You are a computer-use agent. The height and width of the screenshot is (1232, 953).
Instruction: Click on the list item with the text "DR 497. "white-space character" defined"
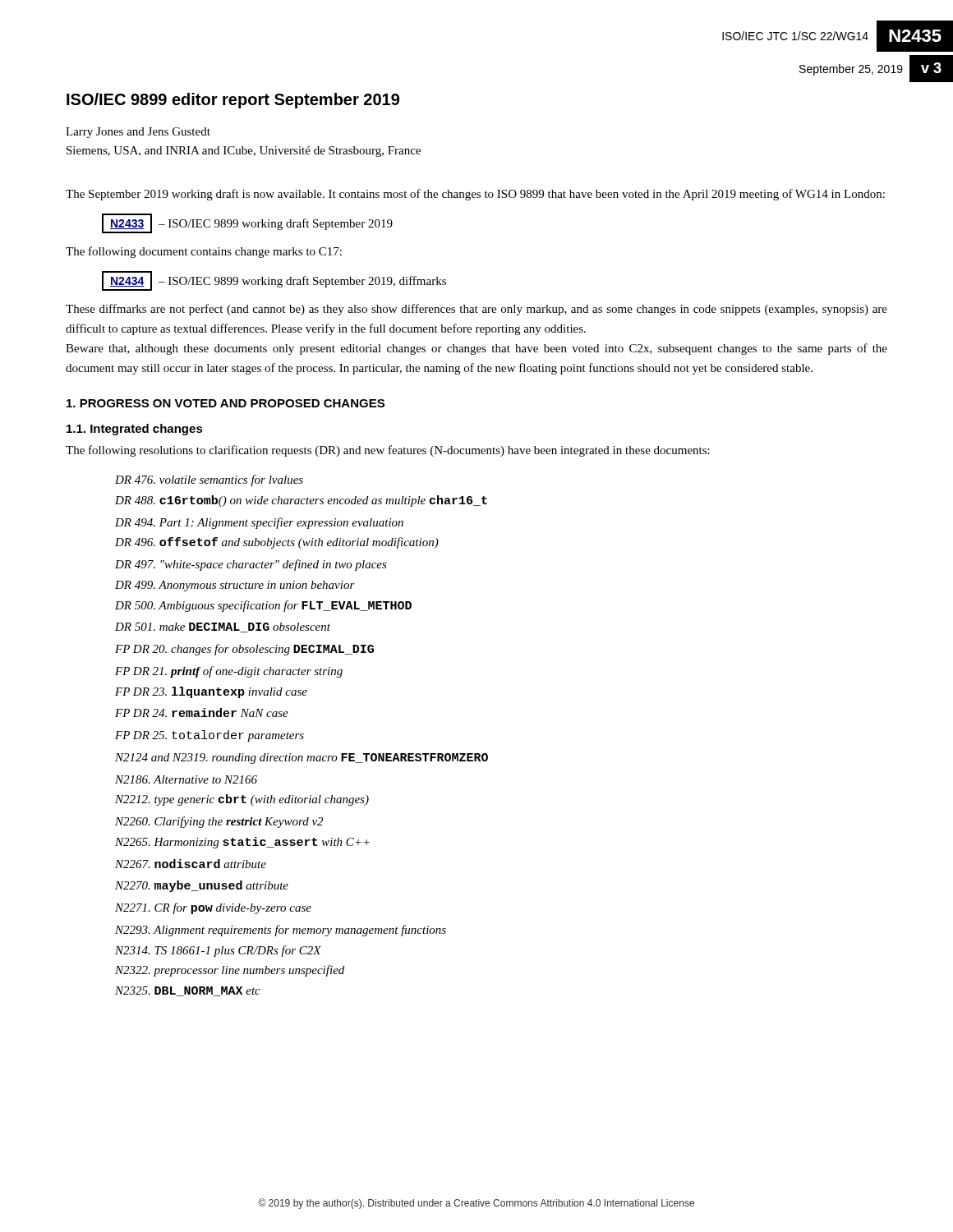tap(251, 564)
